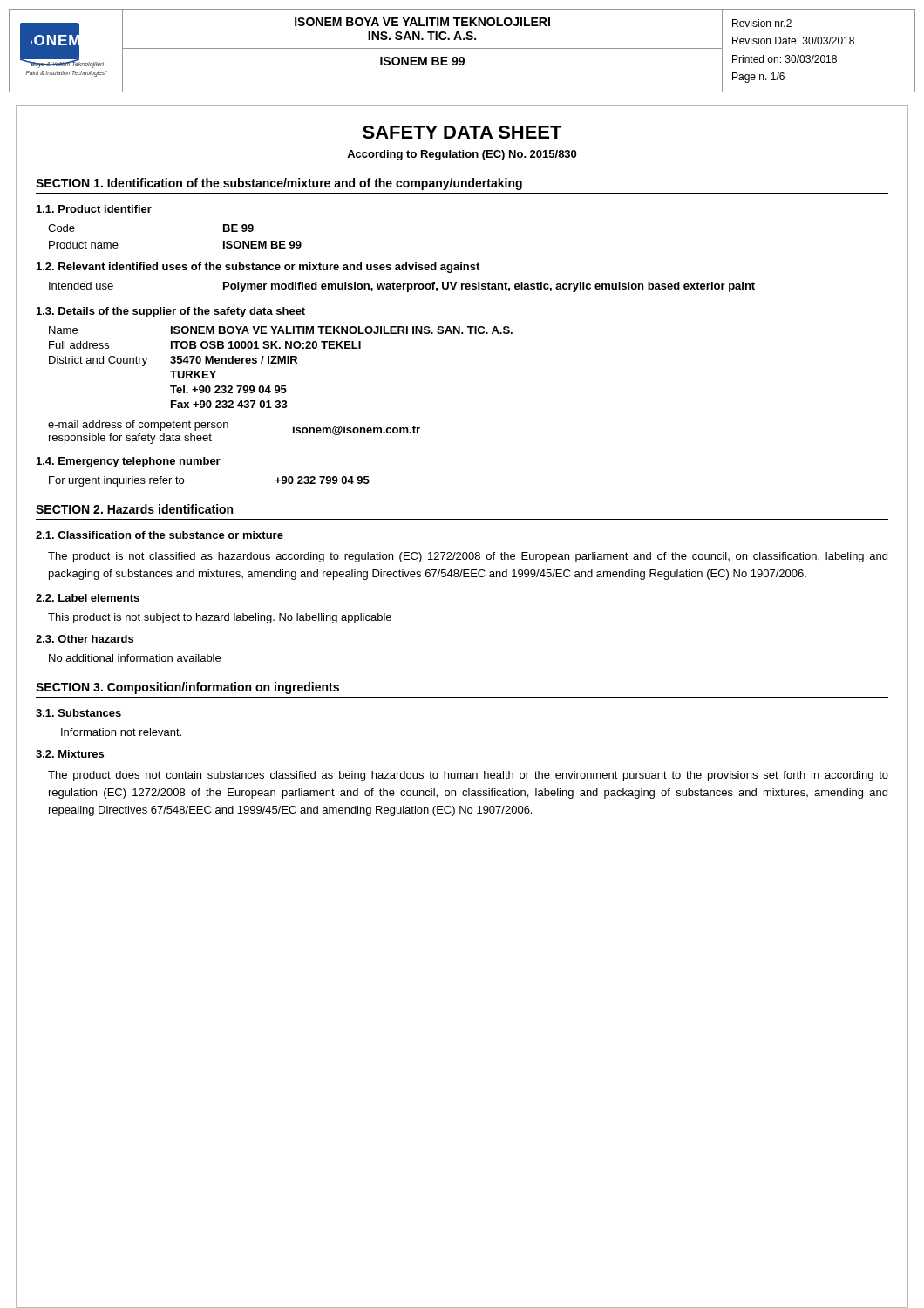Click where it says "Information not relevant."
This screenshot has height=1308, width=924.
(121, 732)
